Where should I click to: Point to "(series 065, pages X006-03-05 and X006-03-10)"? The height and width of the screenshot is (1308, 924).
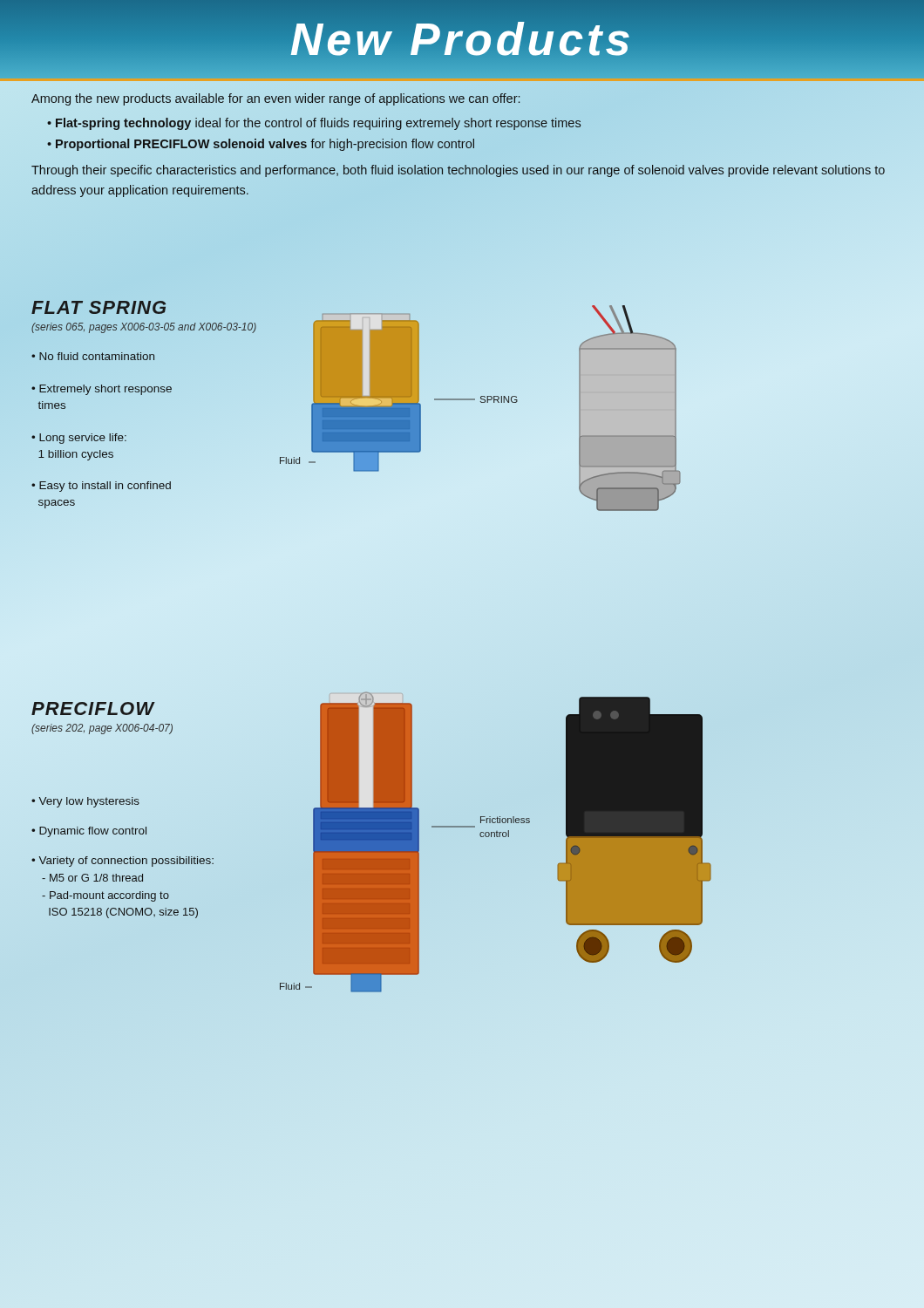coord(144,327)
